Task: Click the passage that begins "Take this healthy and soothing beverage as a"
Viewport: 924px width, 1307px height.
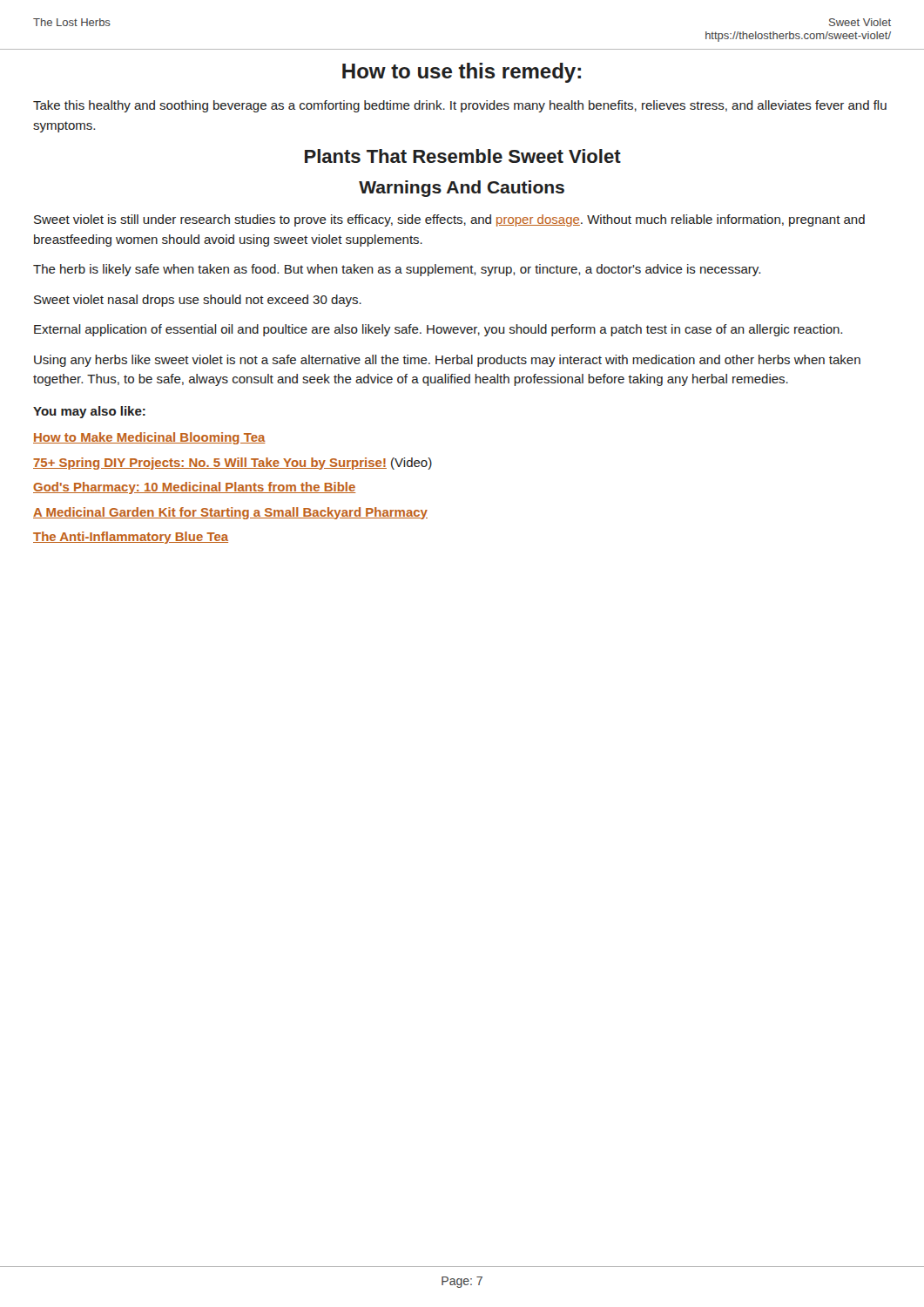Action: pos(462,115)
